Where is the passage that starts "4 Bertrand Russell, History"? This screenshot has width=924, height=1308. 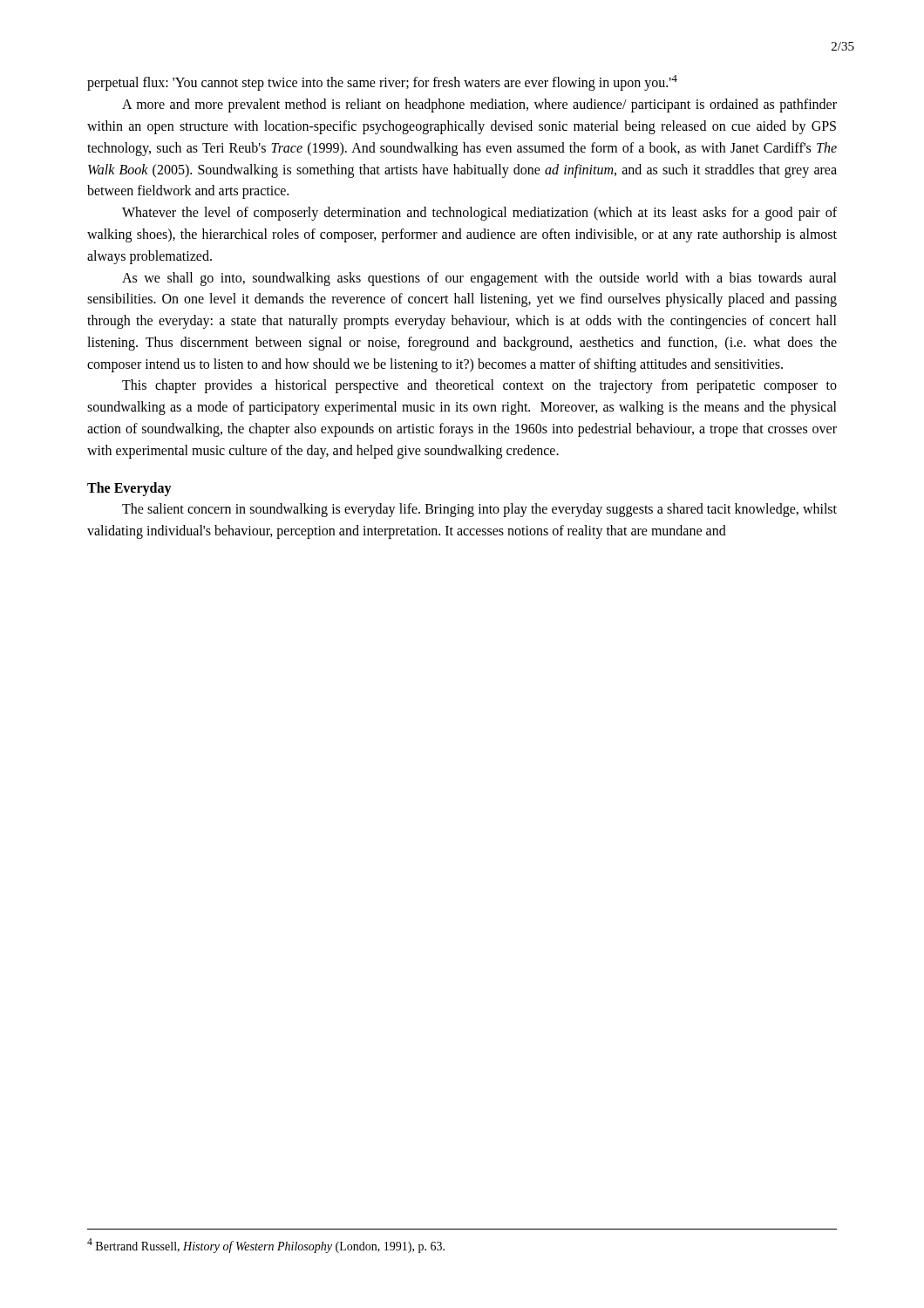(x=266, y=1246)
